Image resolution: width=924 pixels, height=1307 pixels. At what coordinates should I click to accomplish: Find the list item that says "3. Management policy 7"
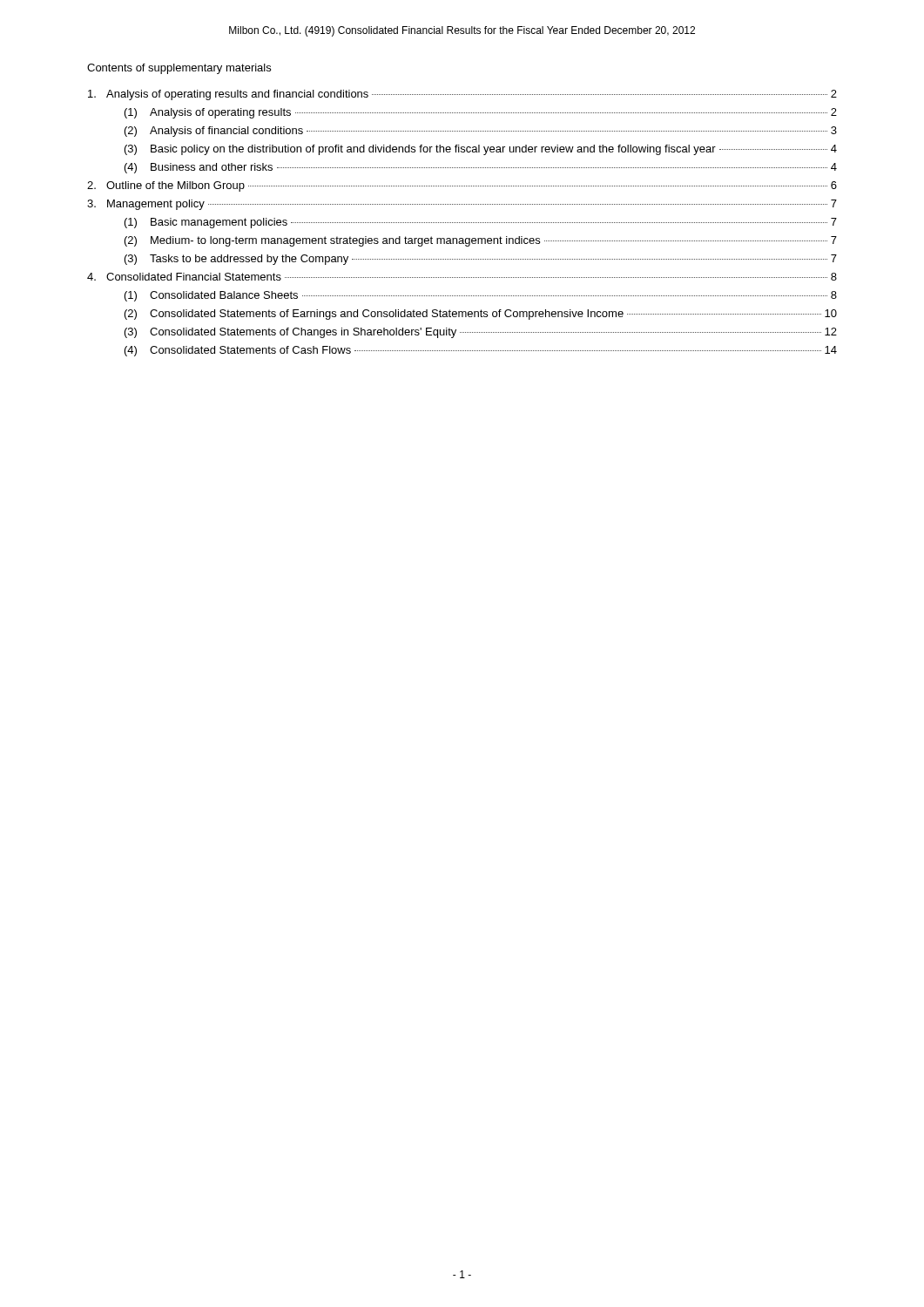[x=462, y=203]
